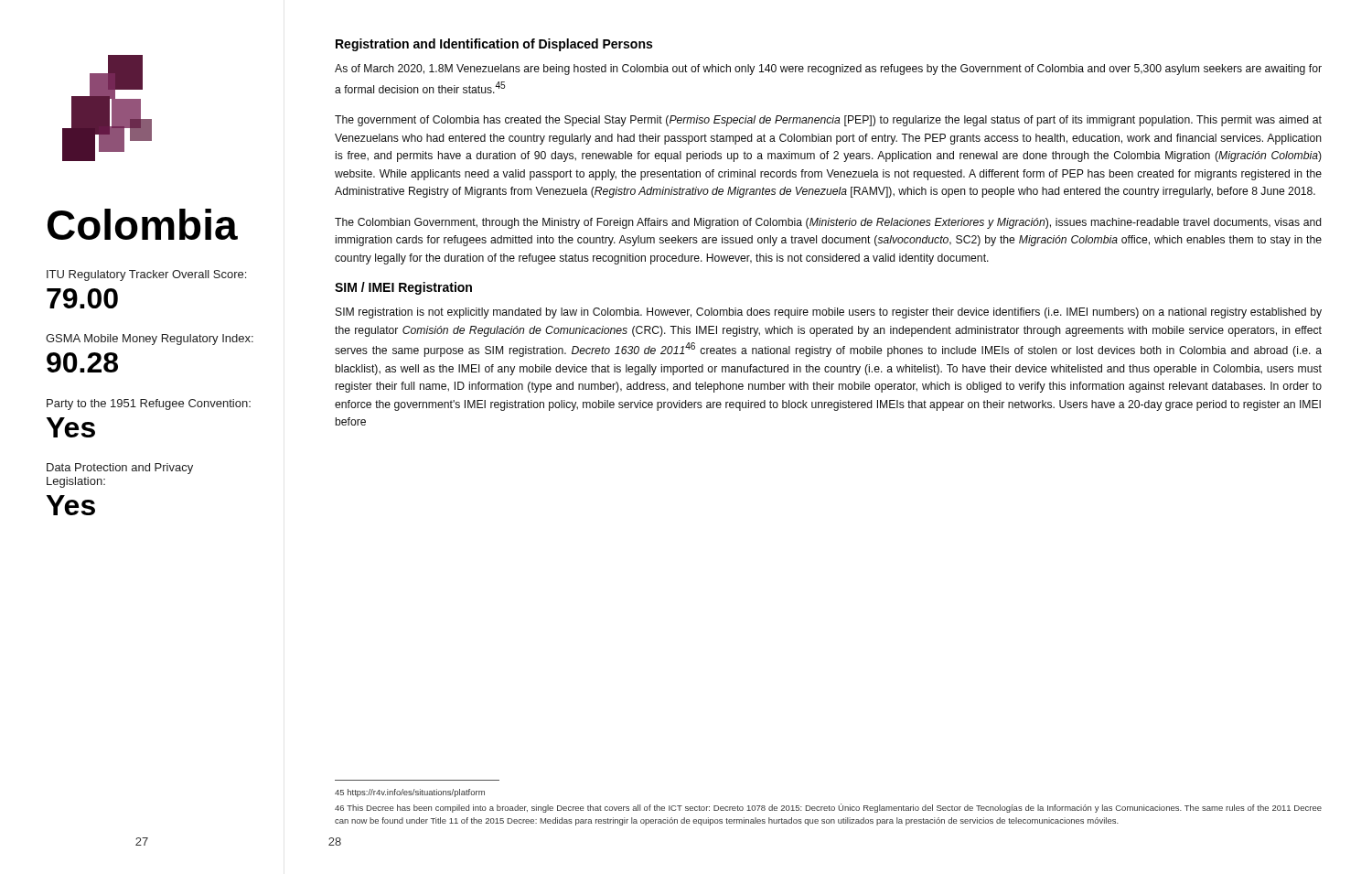Click the passage that begins "As of March 2020, 1.8M"
This screenshot has height=874, width=1372.
point(828,79)
